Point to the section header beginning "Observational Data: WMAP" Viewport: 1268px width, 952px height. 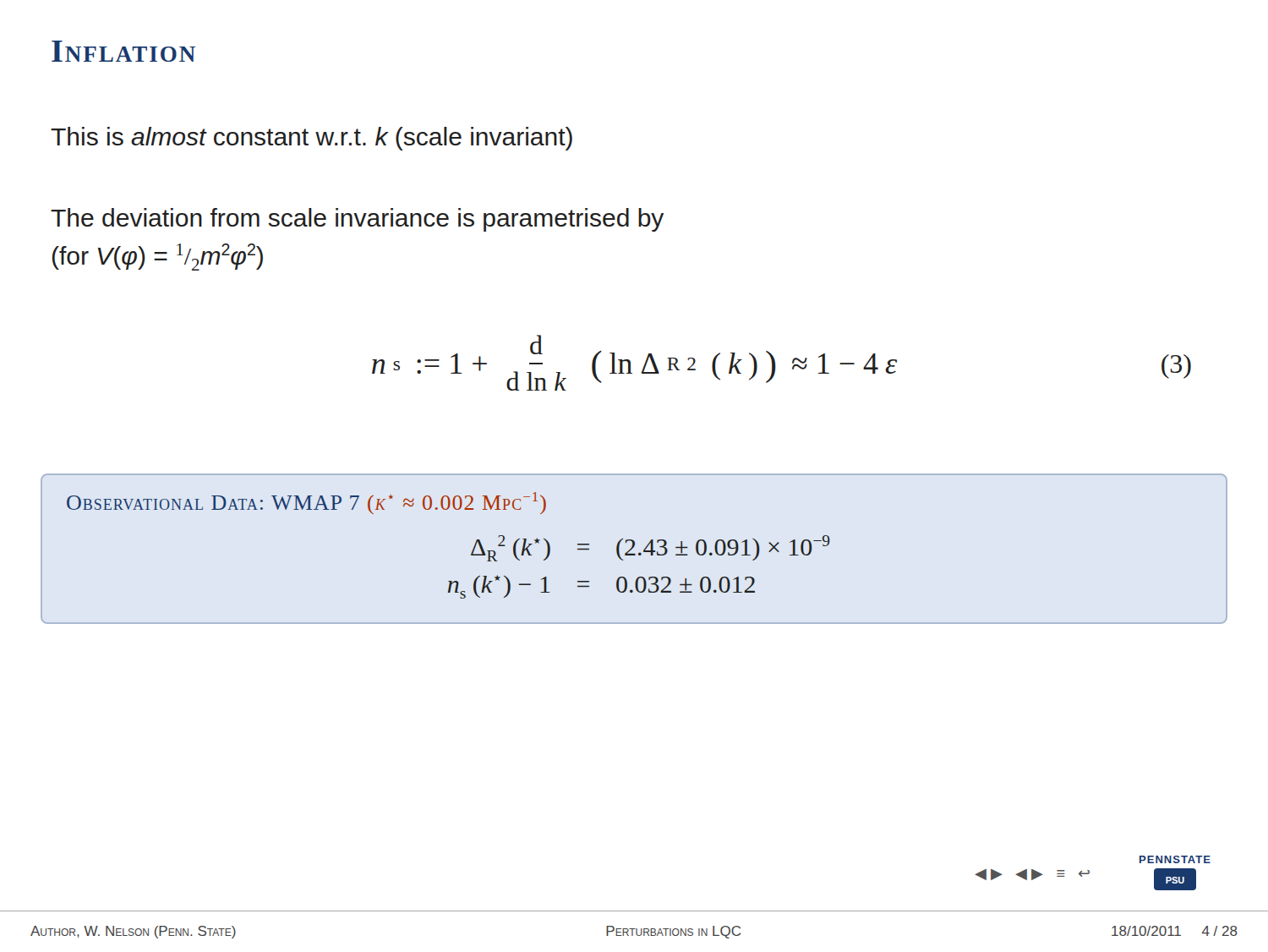(634, 549)
